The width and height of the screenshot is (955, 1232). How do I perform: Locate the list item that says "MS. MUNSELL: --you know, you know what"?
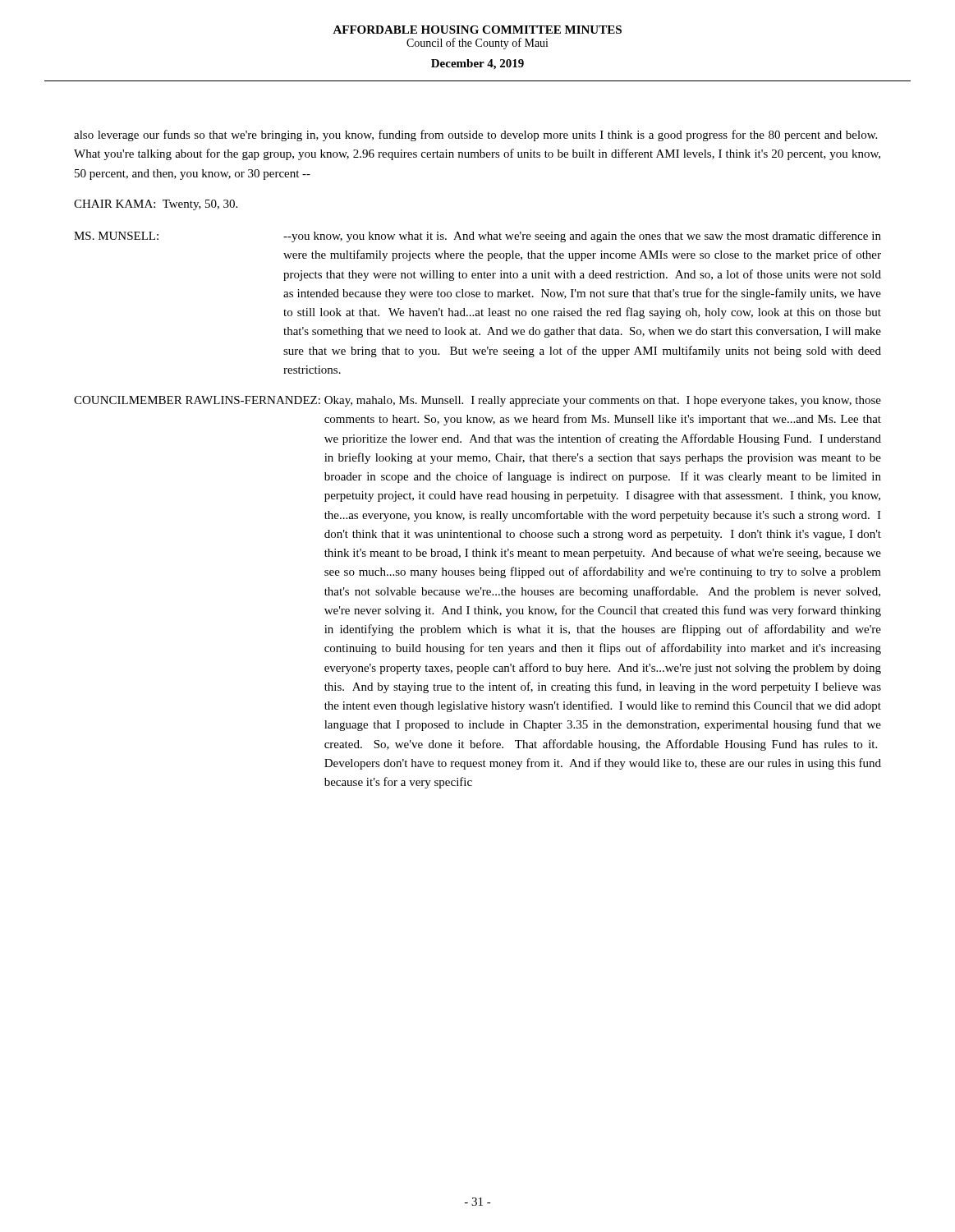tap(478, 303)
